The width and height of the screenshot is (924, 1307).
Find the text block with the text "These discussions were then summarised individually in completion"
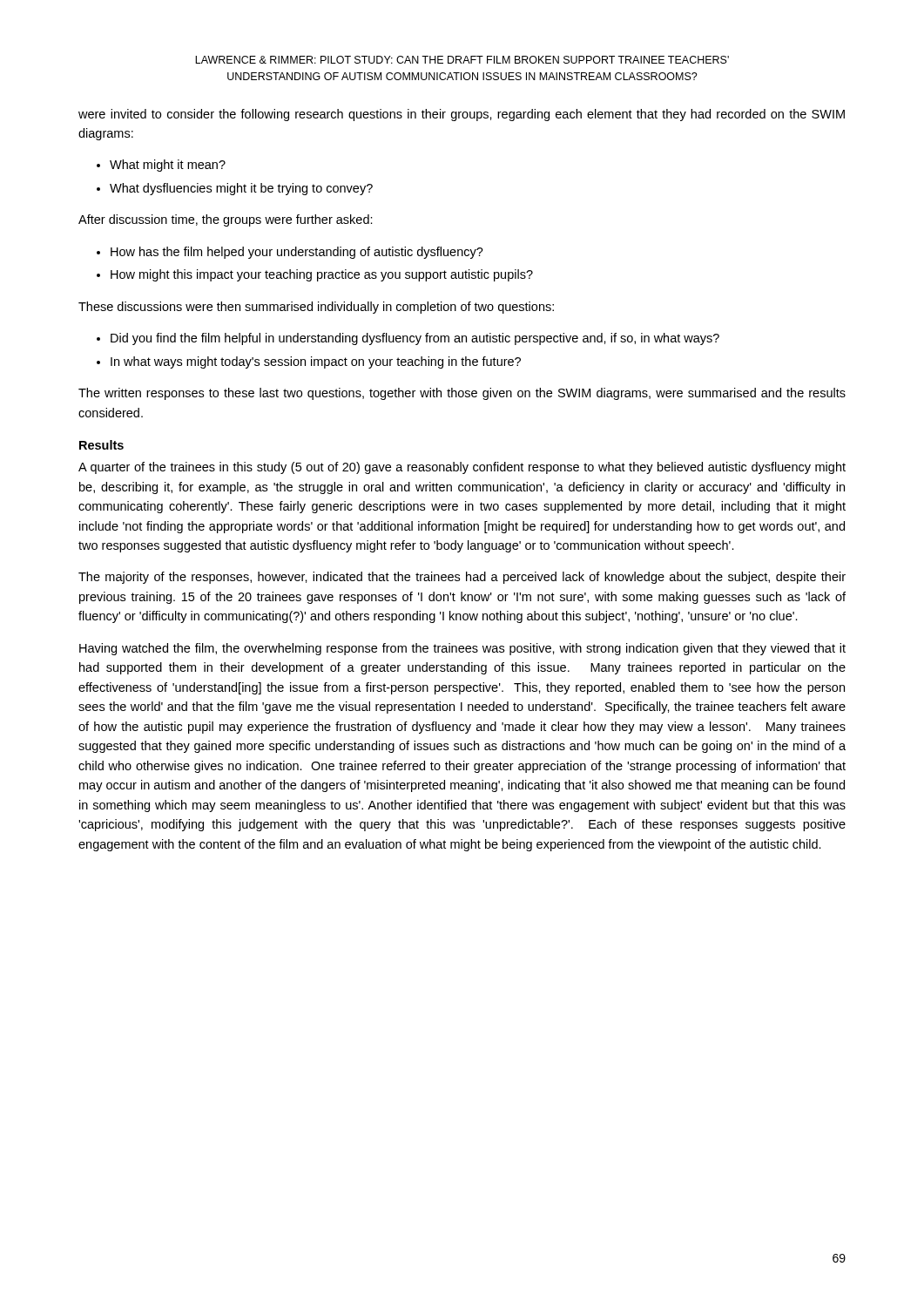click(x=317, y=307)
